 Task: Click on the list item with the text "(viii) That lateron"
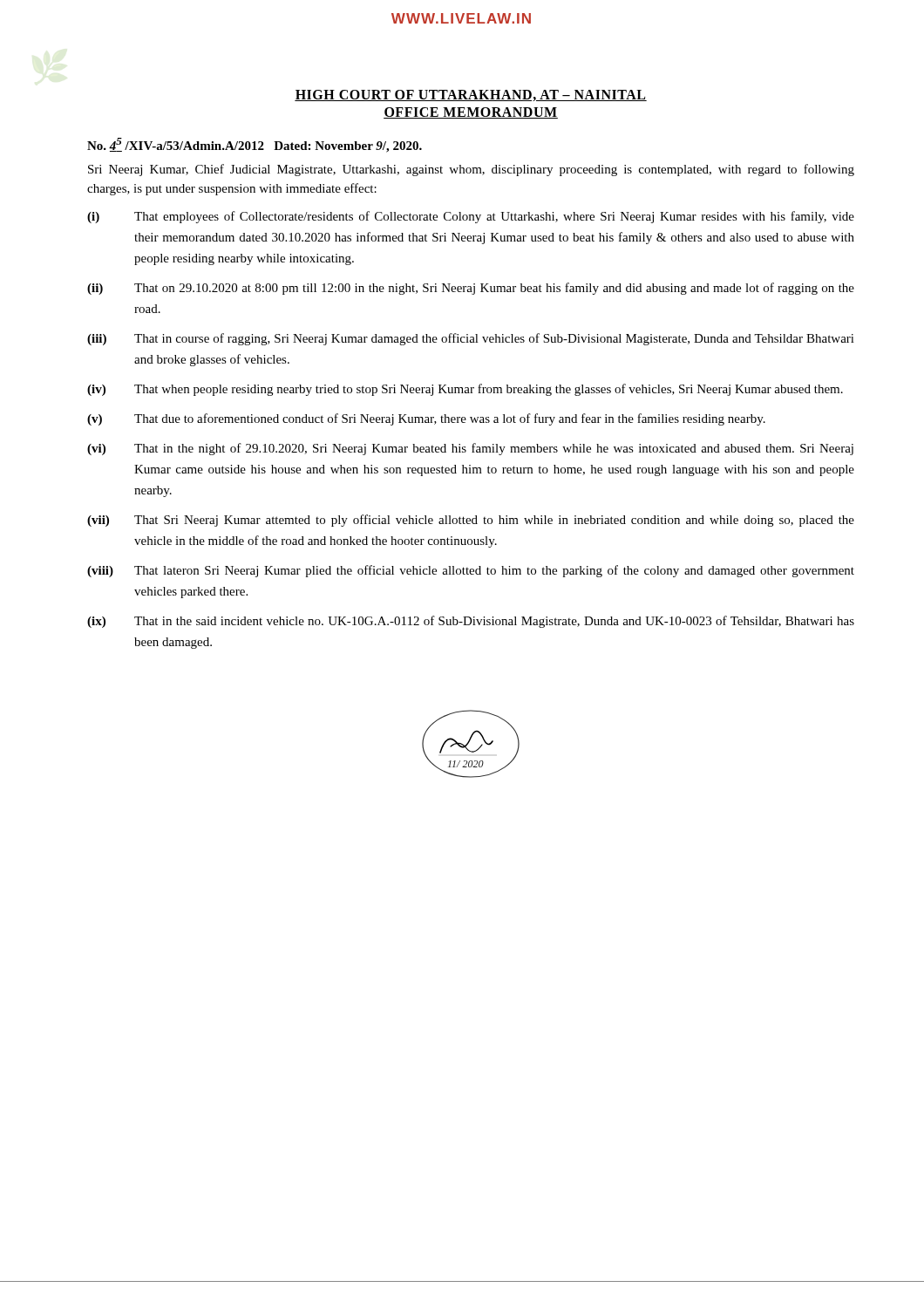(471, 580)
